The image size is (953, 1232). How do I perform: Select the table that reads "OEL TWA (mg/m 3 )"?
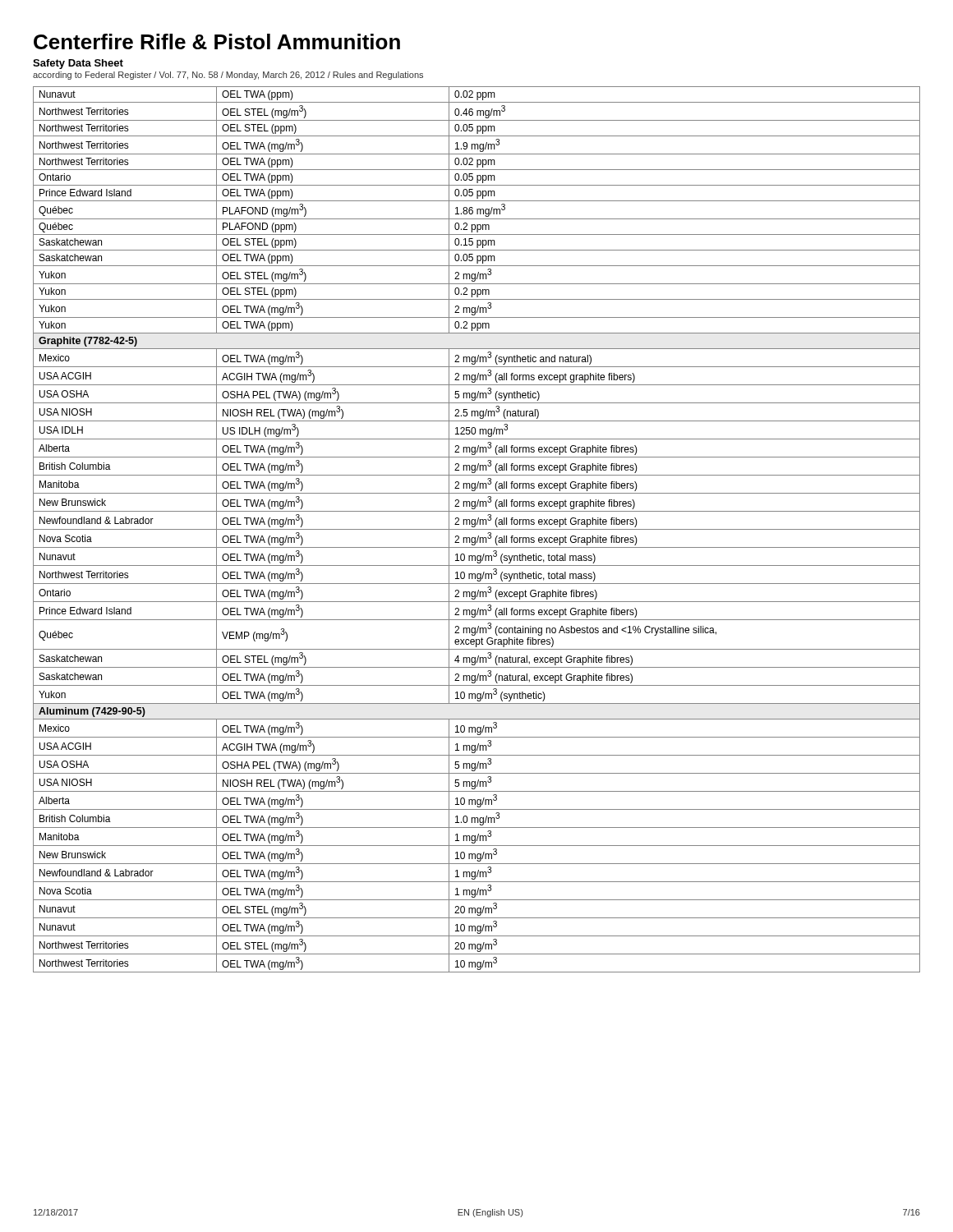(x=476, y=529)
